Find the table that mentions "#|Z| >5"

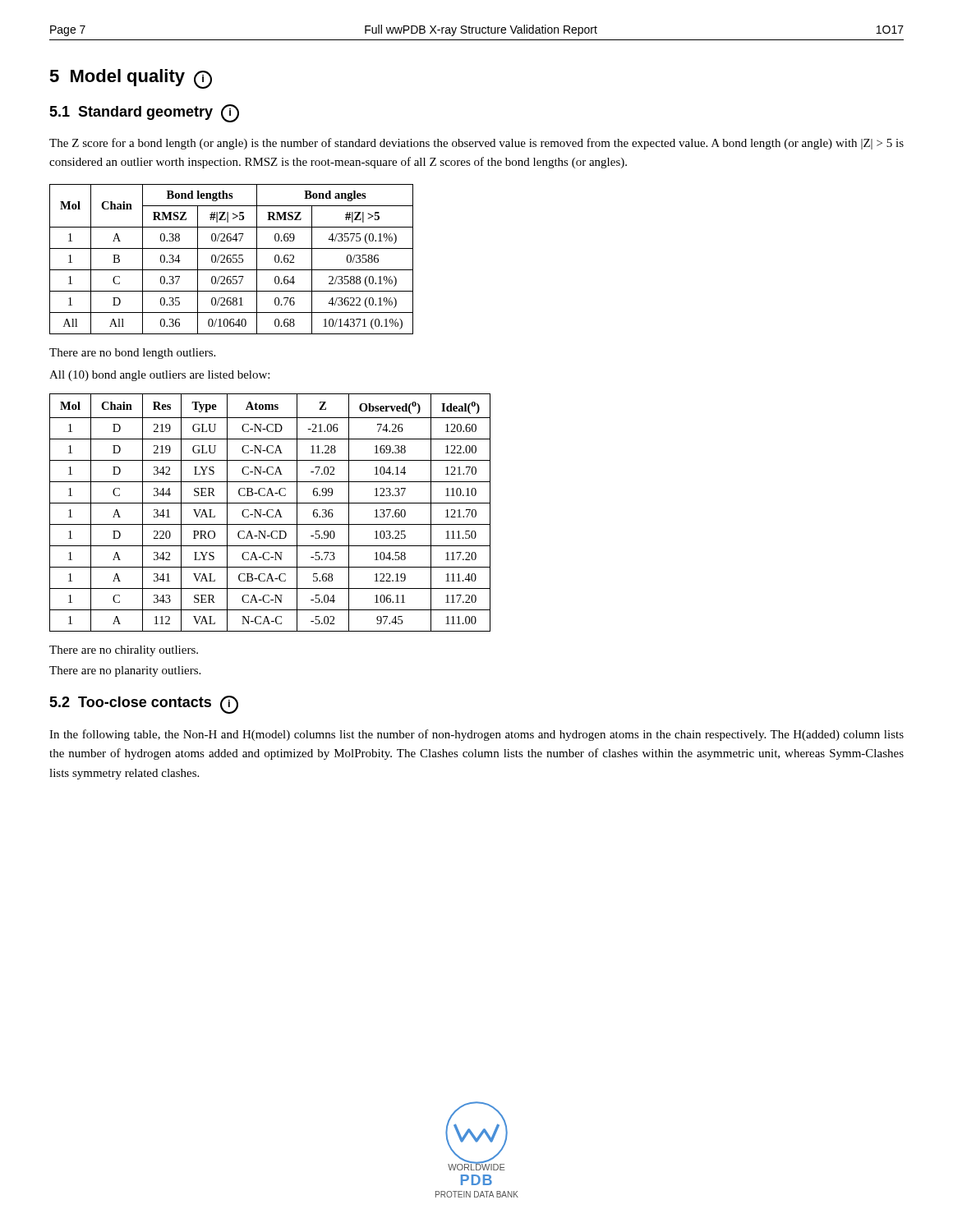(x=476, y=259)
